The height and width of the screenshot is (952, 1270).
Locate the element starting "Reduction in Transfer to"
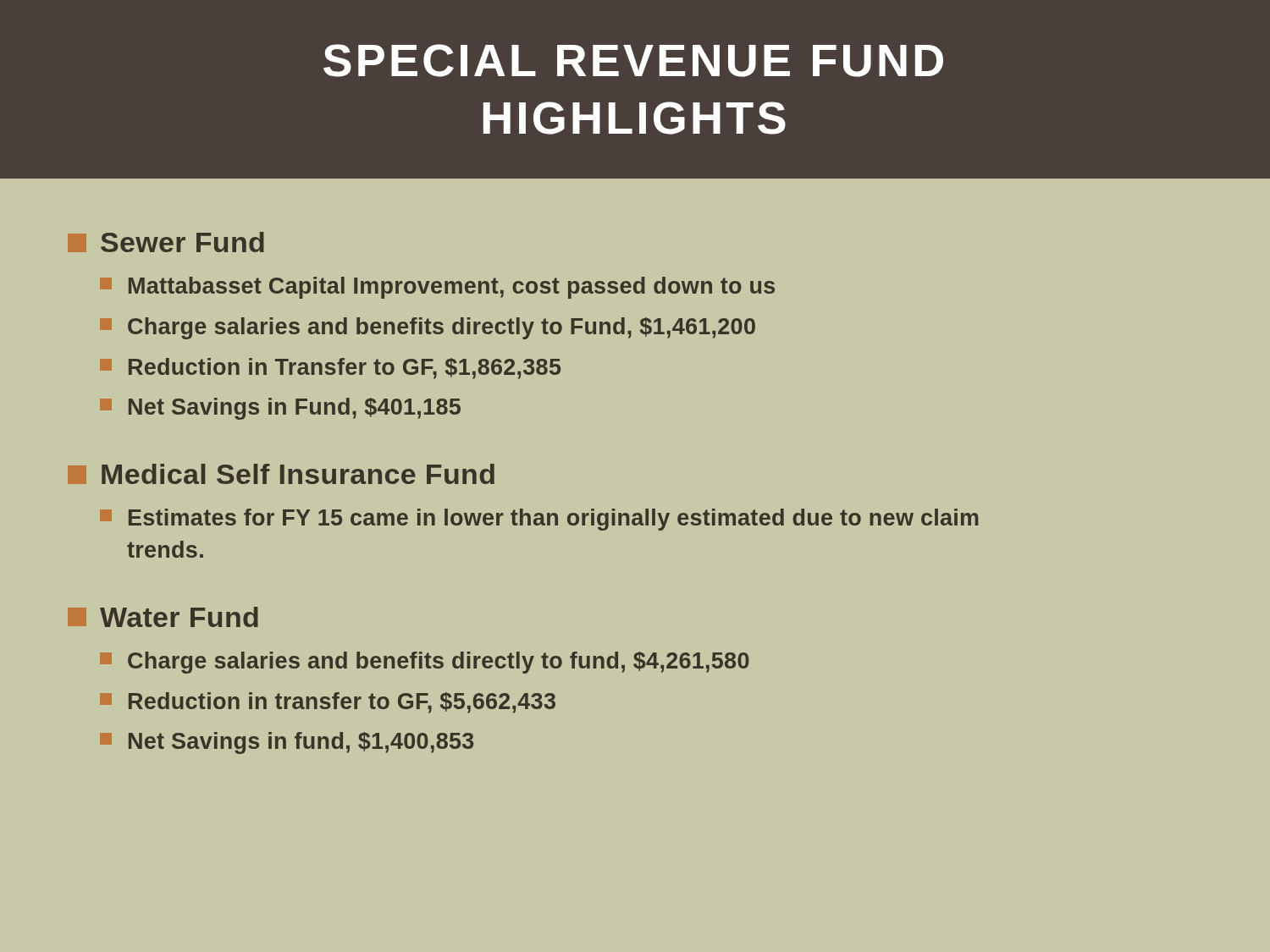coord(331,368)
